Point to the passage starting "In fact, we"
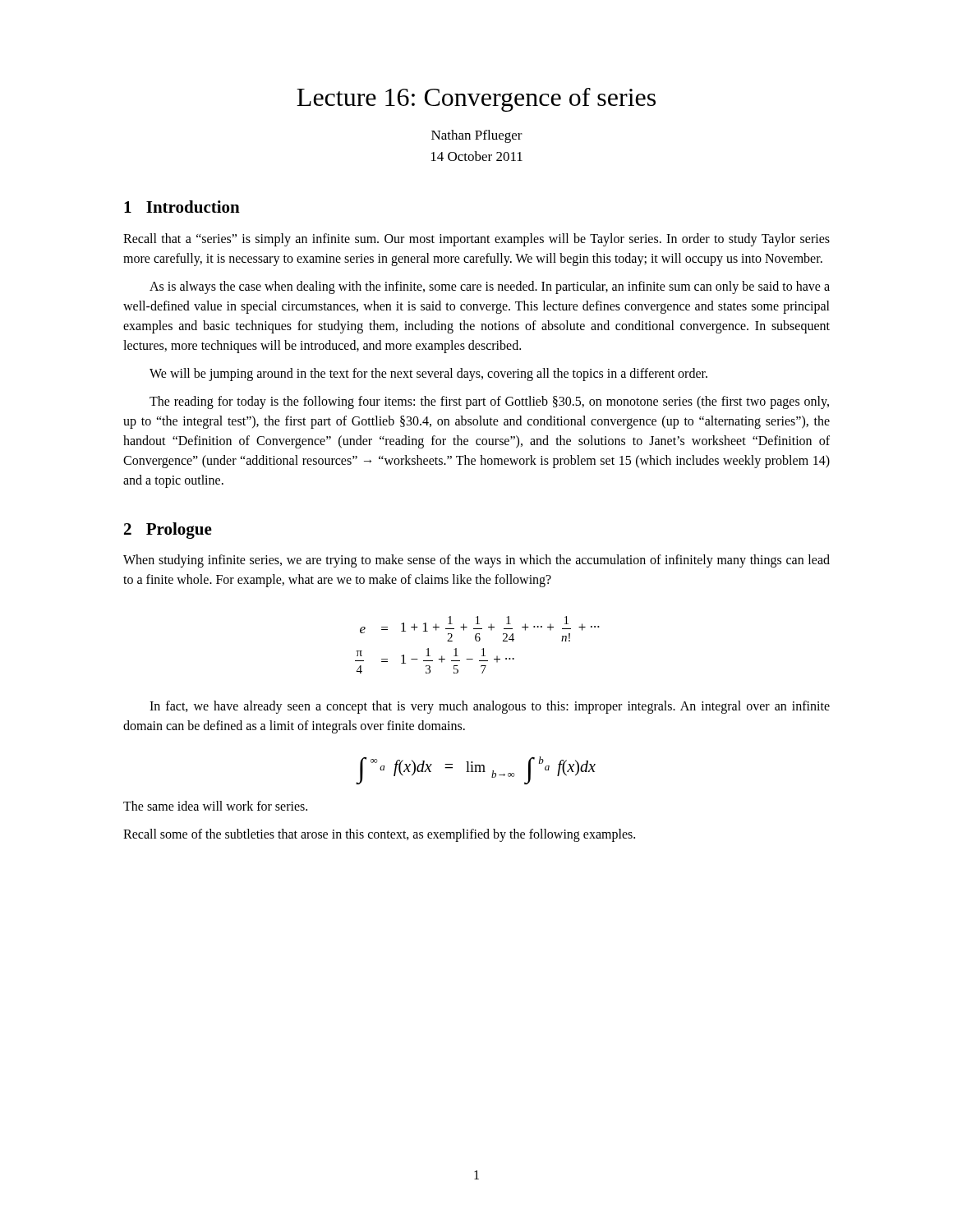 (476, 716)
